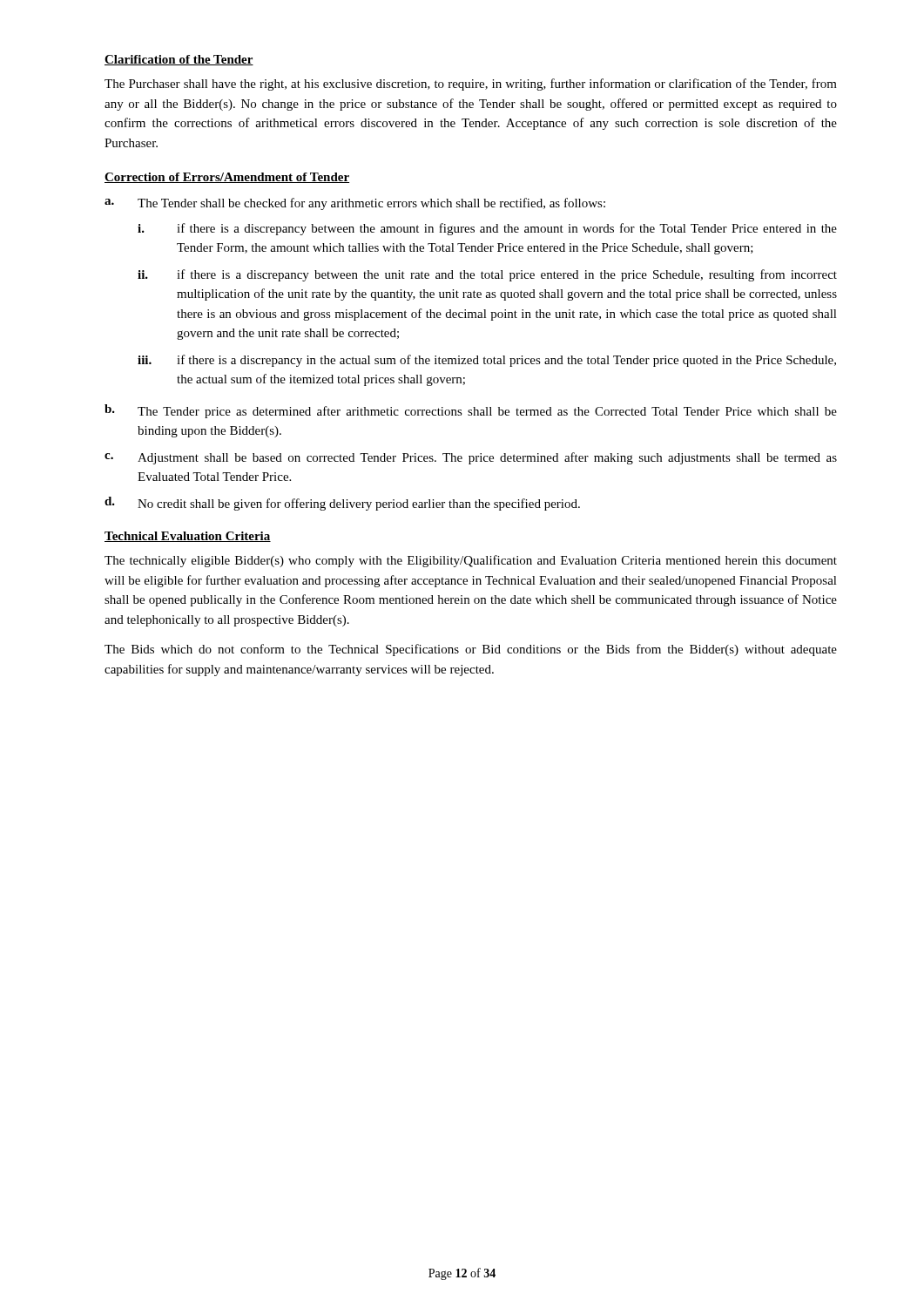Navigate to the passage starting "The Purchaser shall have the"
This screenshot has width=924, height=1307.
[471, 113]
